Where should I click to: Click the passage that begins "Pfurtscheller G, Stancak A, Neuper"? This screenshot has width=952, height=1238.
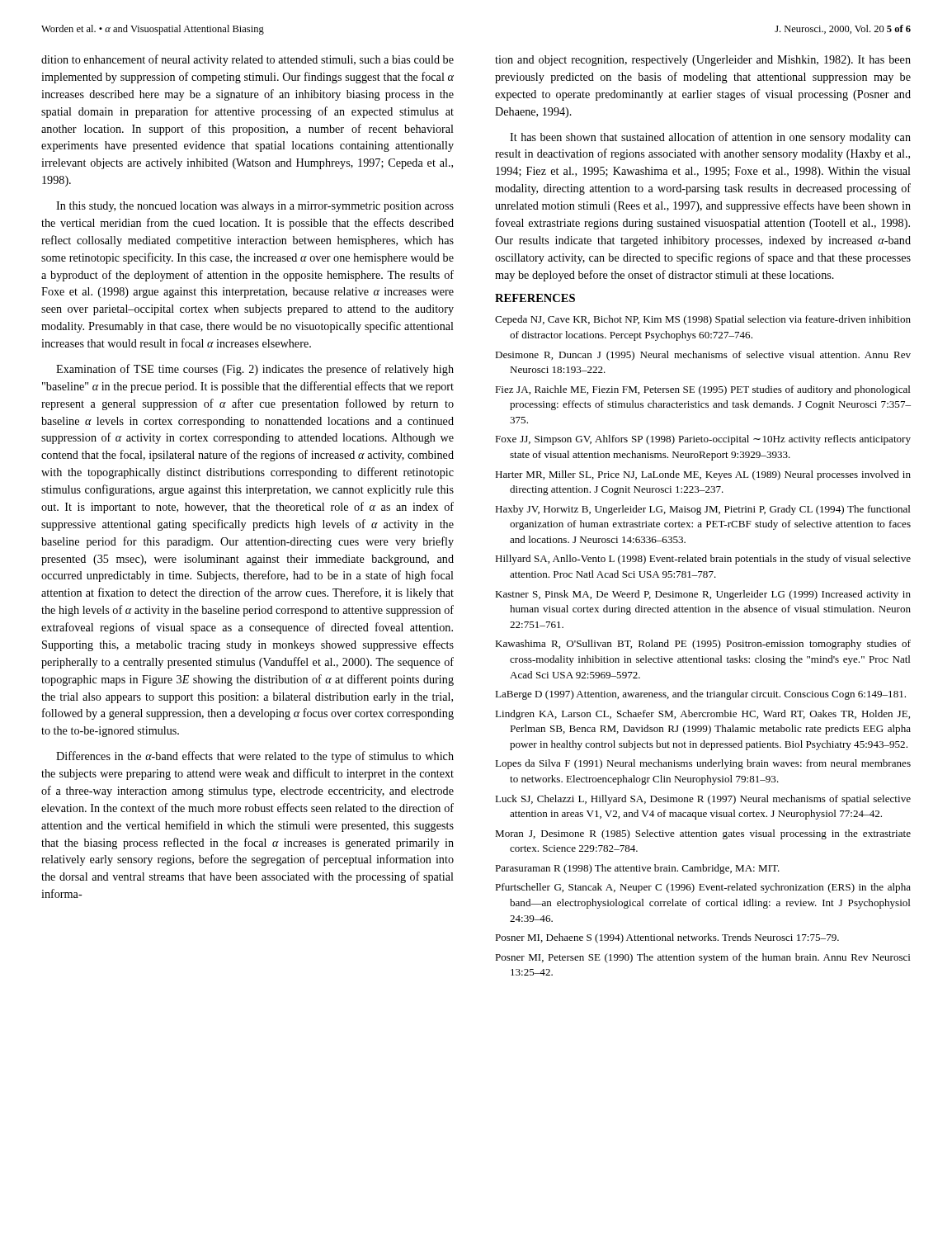[703, 903]
